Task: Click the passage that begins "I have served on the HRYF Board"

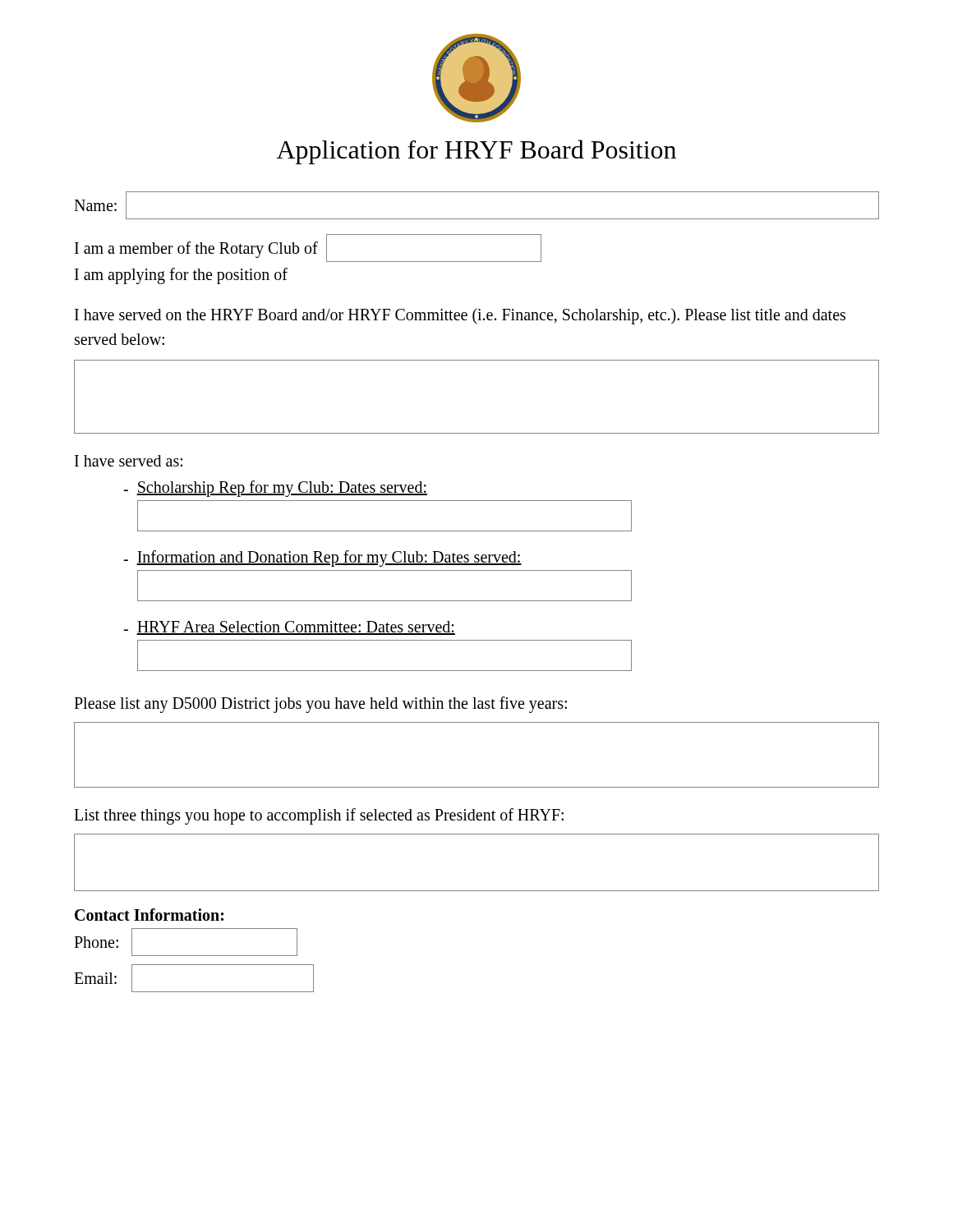Action: (460, 327)
